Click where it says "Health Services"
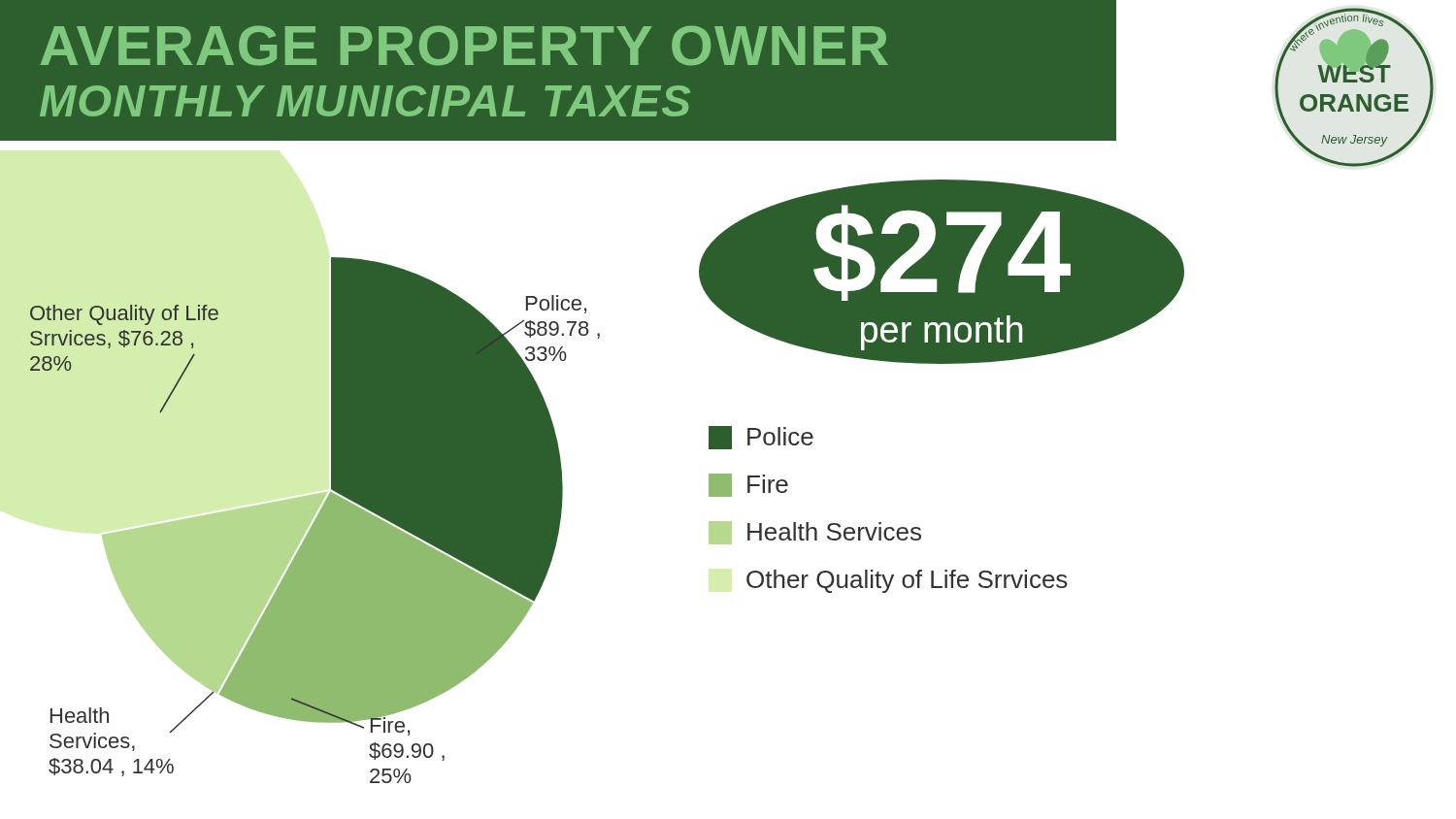Viewport: 1456px width, 819px height. pos(815,532)
